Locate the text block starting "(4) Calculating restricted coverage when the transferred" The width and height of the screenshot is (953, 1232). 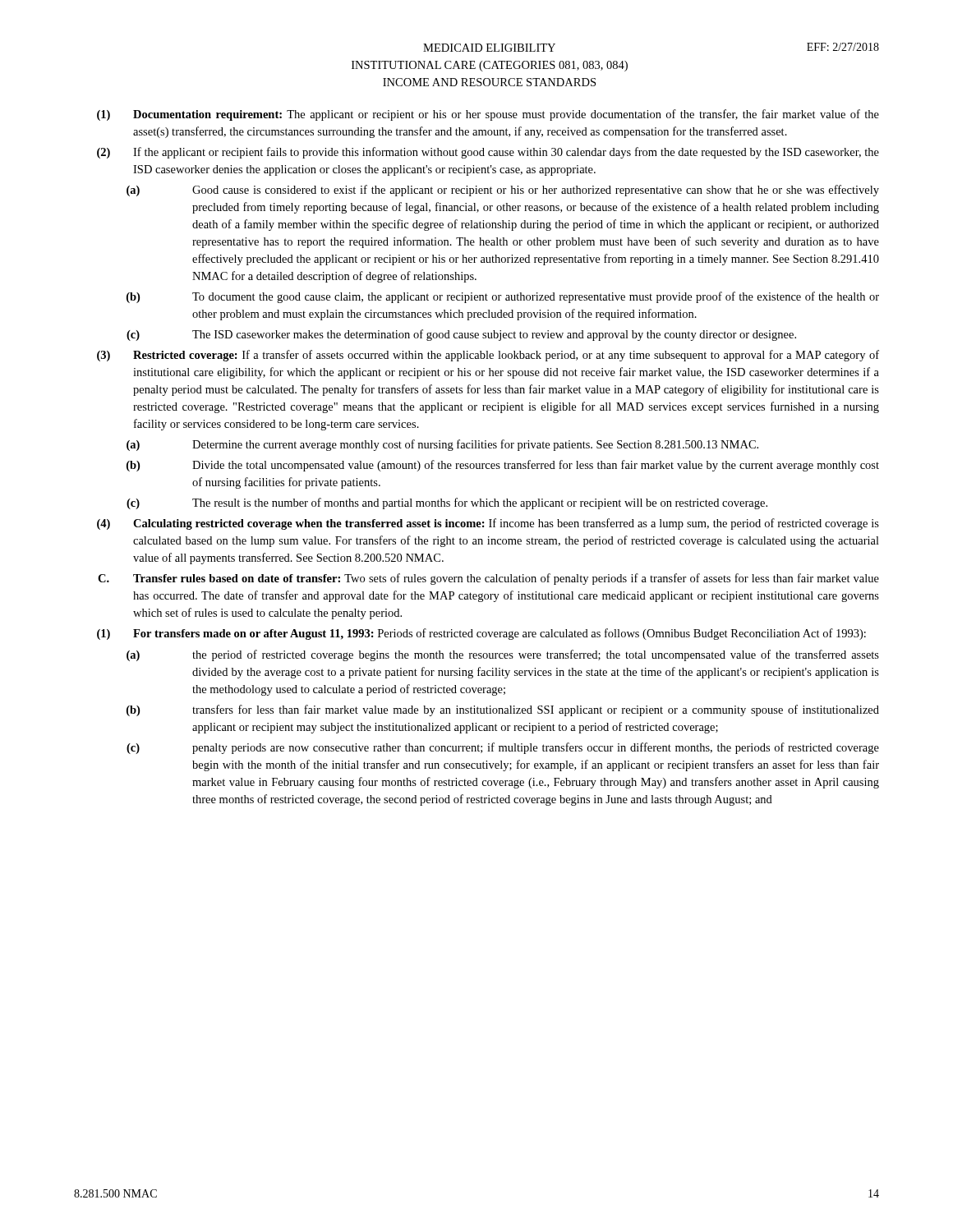coord(476,541)
